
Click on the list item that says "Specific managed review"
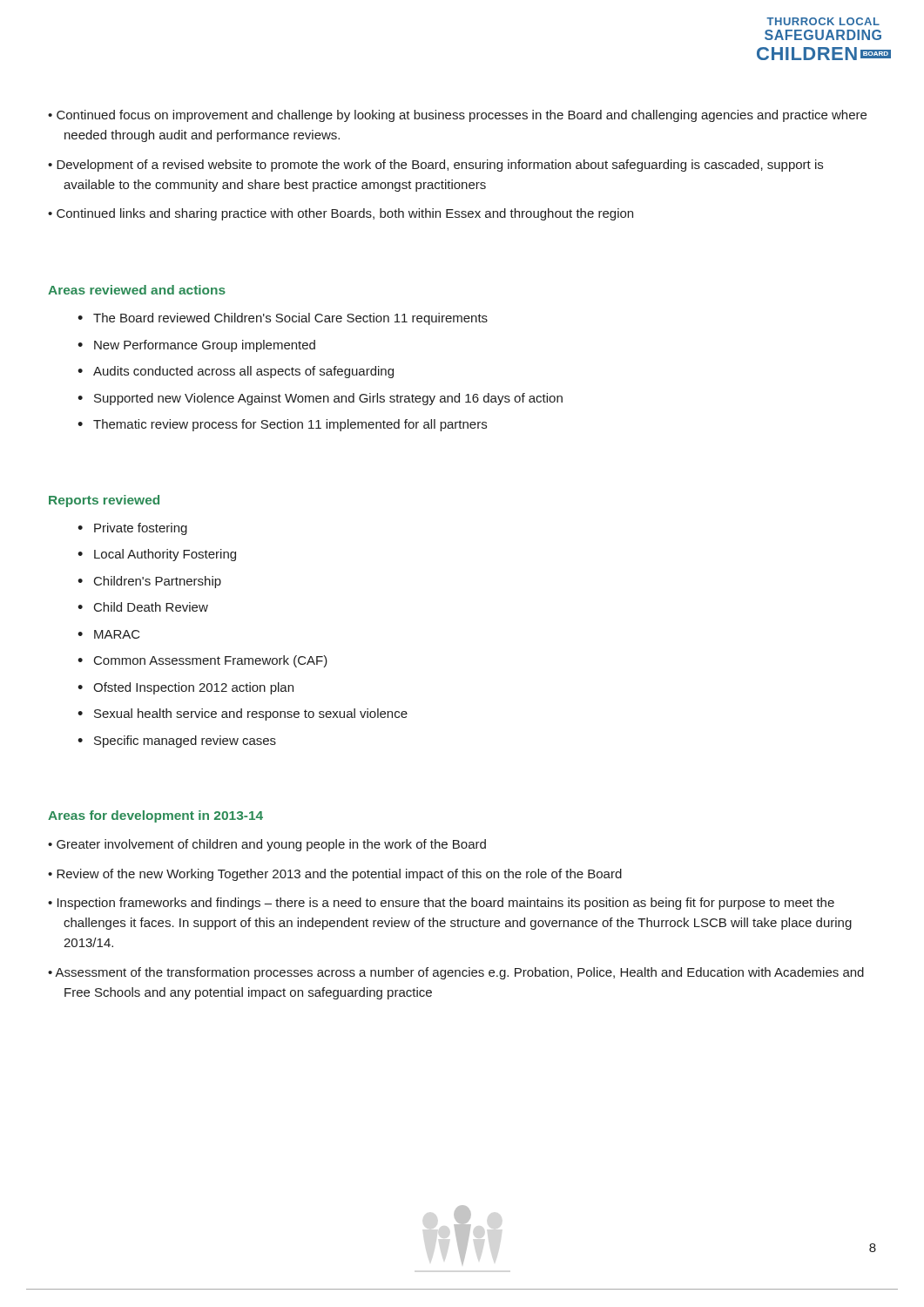(185, 740)
